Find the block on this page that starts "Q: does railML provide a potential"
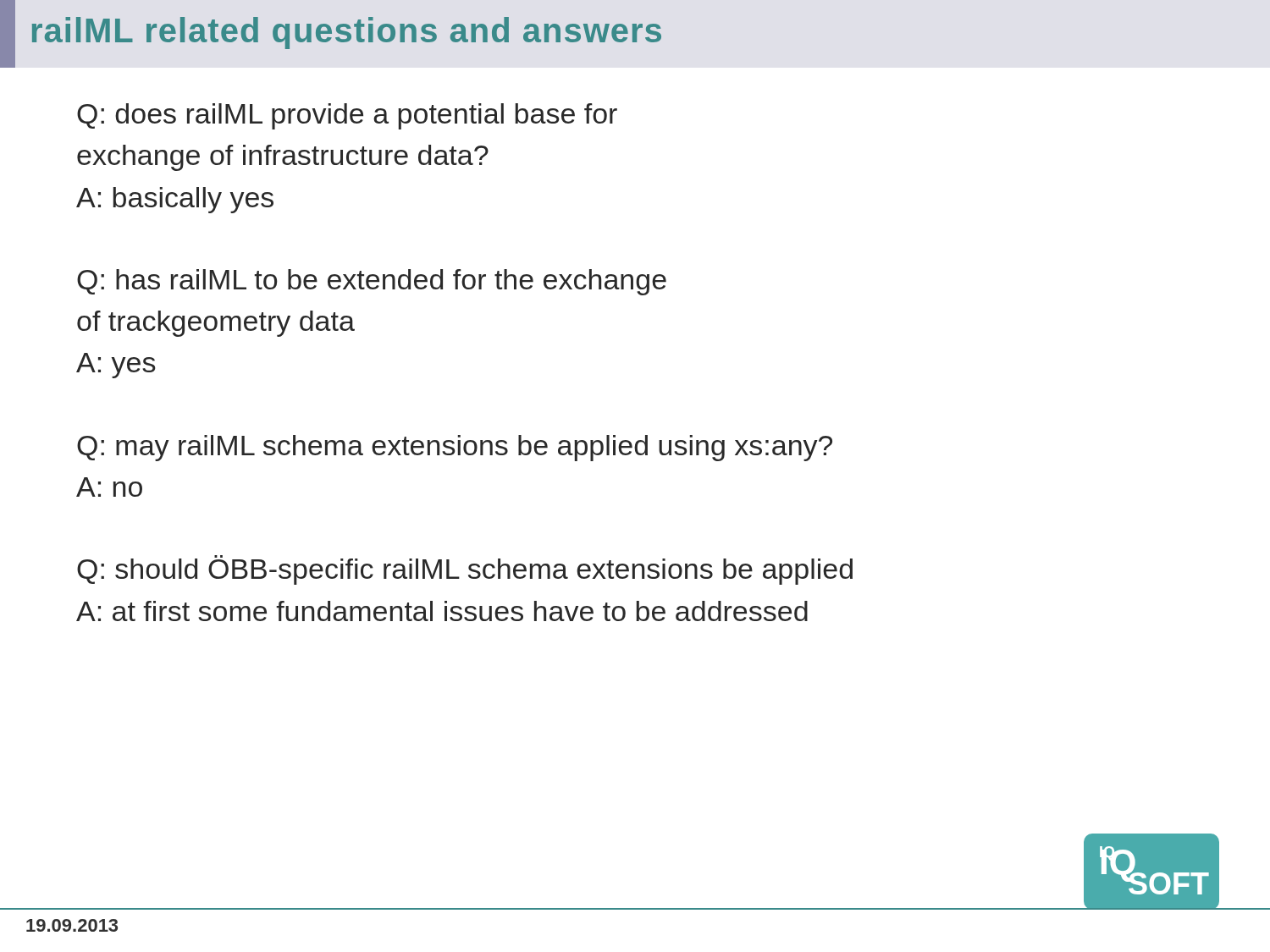This screenshot has height=952, width=1270. click(x=347, y=116)
